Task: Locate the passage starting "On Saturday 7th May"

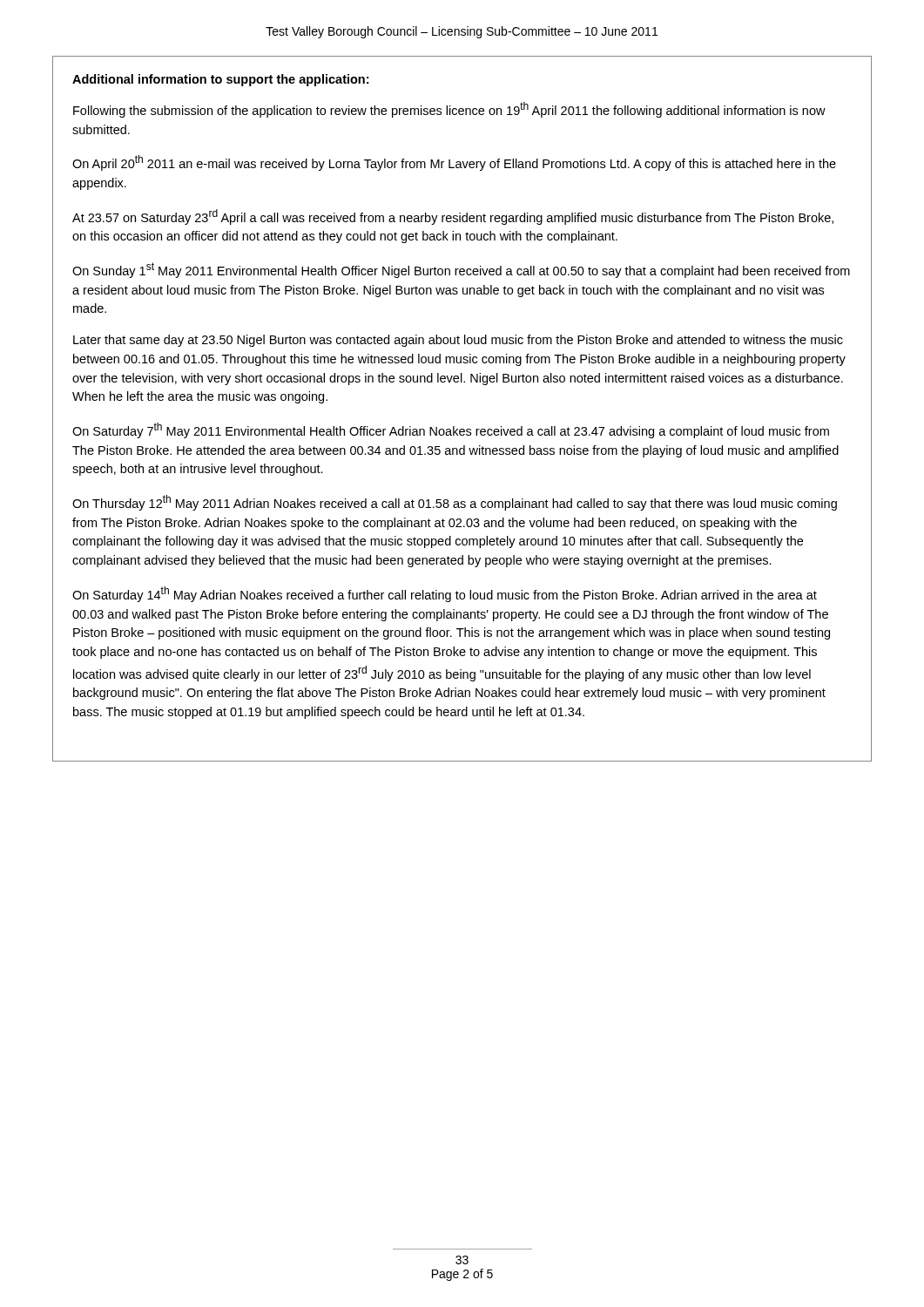Action: (456, 448)
